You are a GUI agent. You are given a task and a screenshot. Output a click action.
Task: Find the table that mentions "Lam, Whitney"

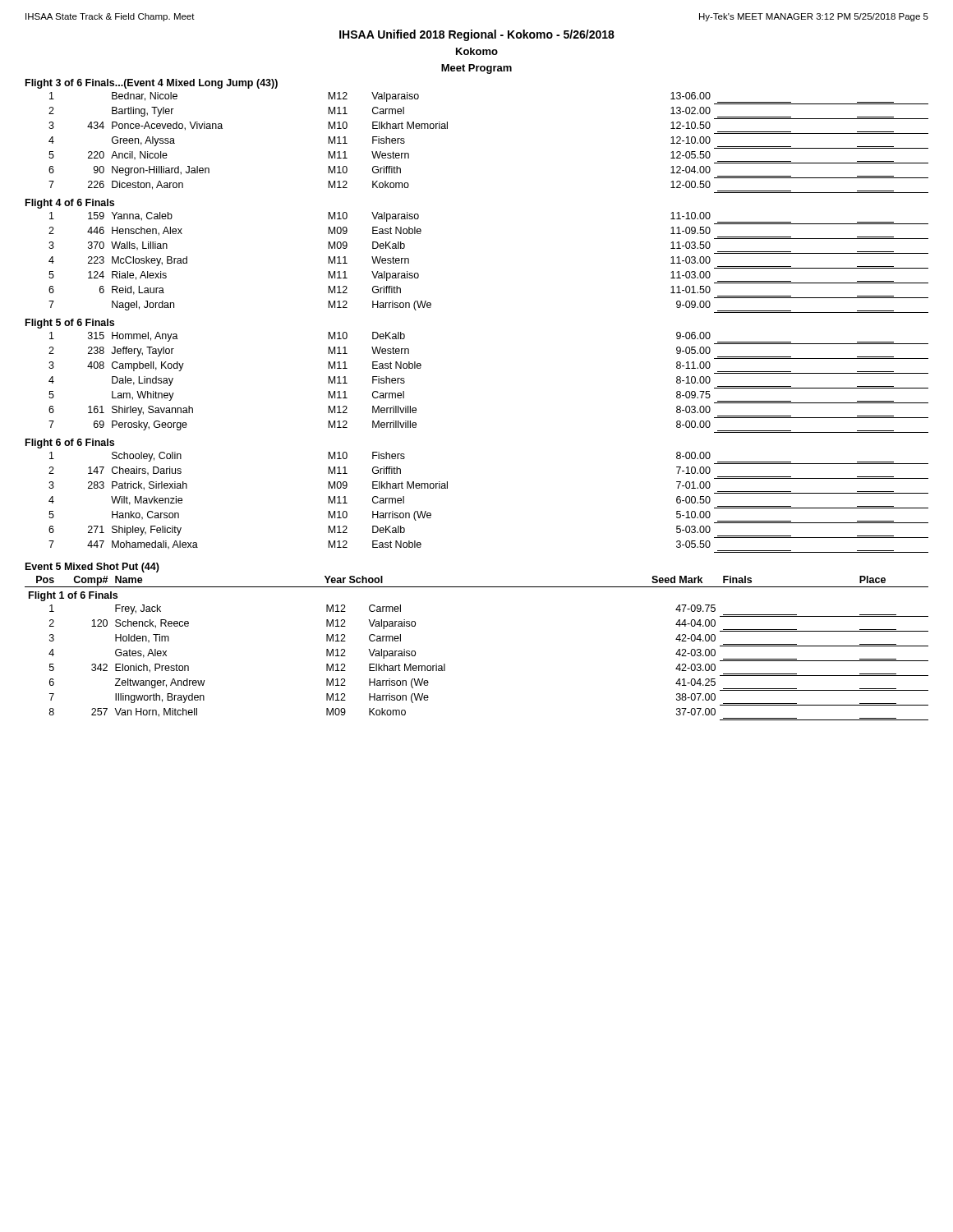pos(476,381)
